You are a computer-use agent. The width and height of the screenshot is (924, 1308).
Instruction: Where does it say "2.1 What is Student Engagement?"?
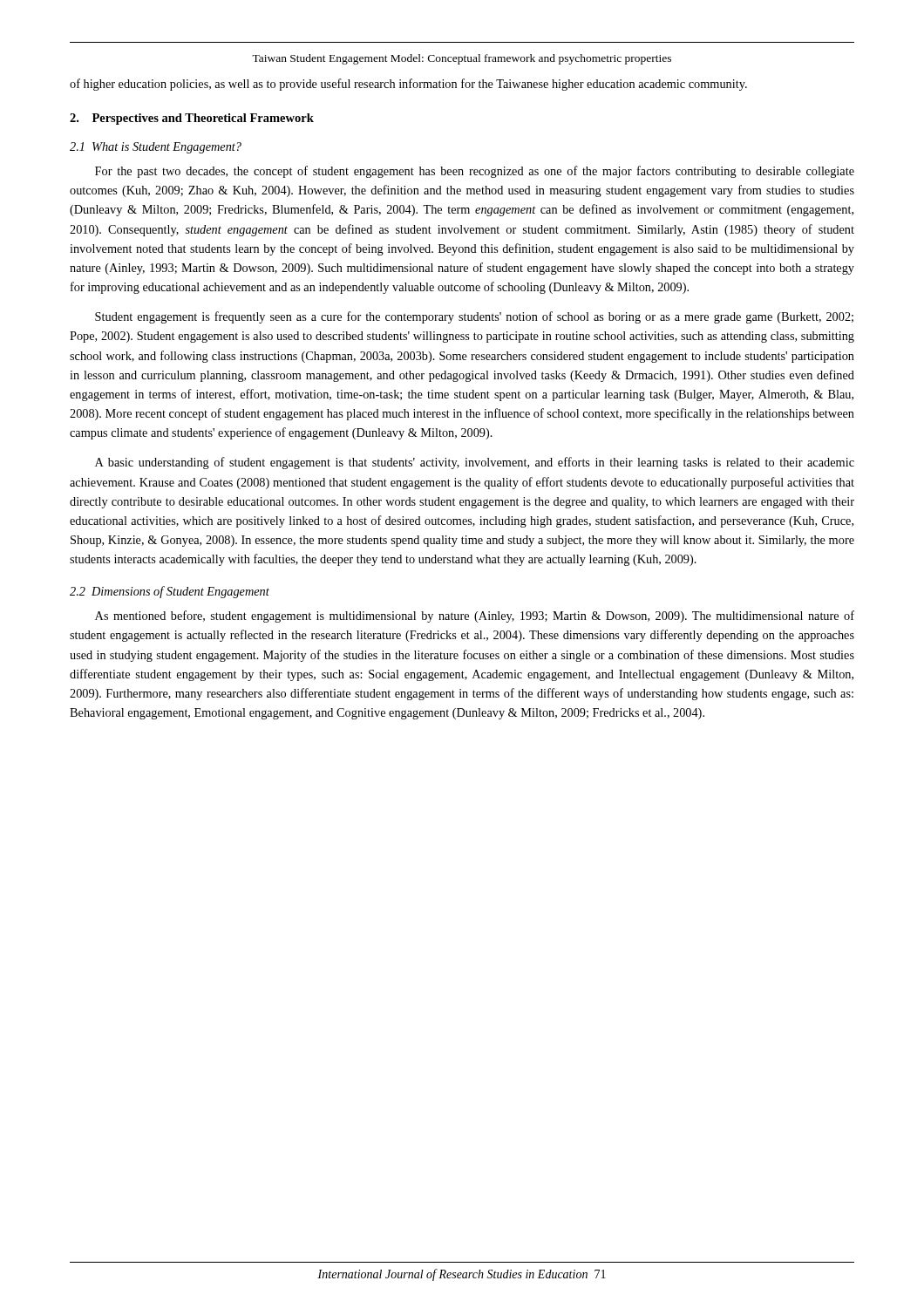156,147
